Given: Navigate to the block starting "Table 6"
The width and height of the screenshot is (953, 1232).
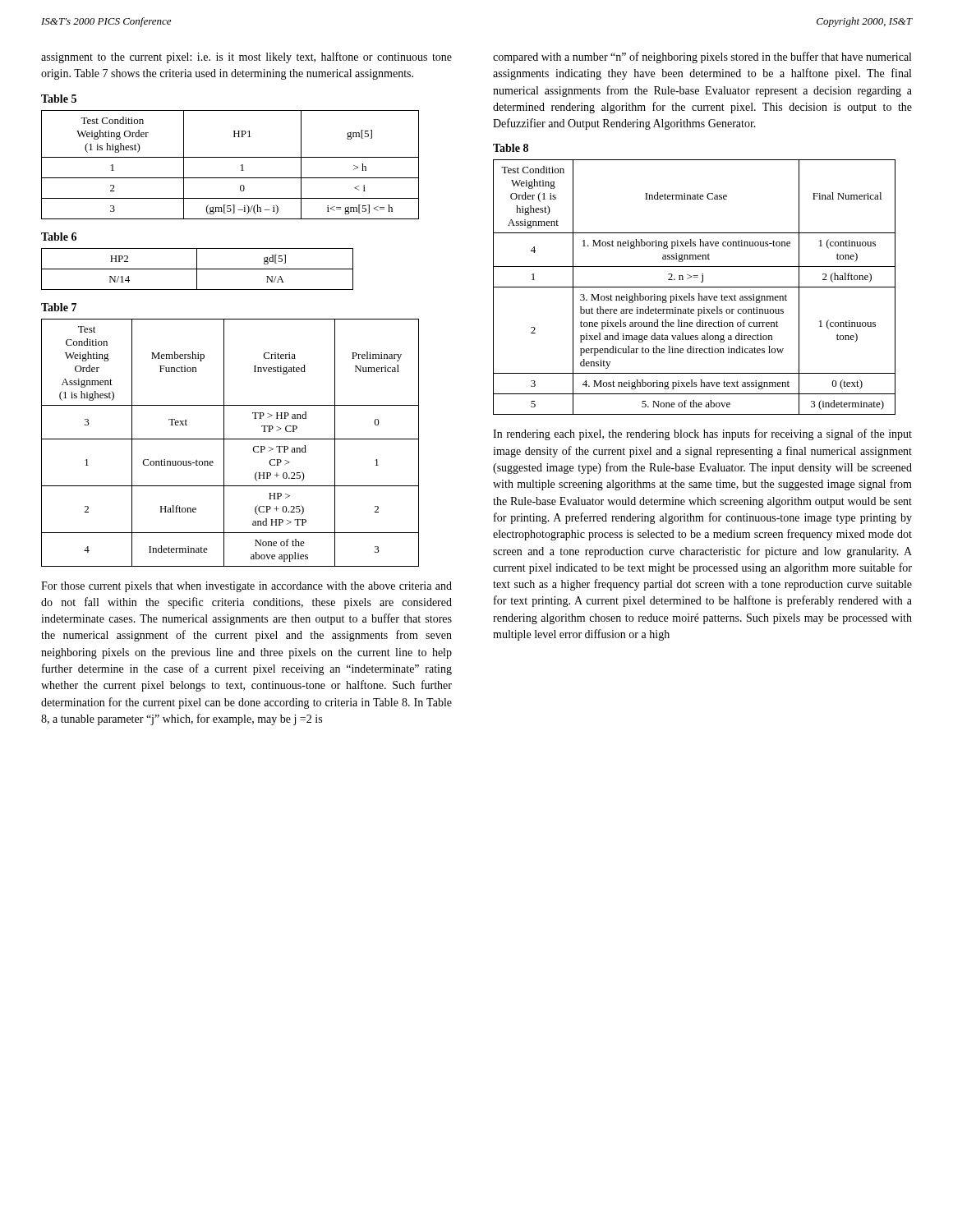Looking at the screenshot, I should tap(59, 237).
